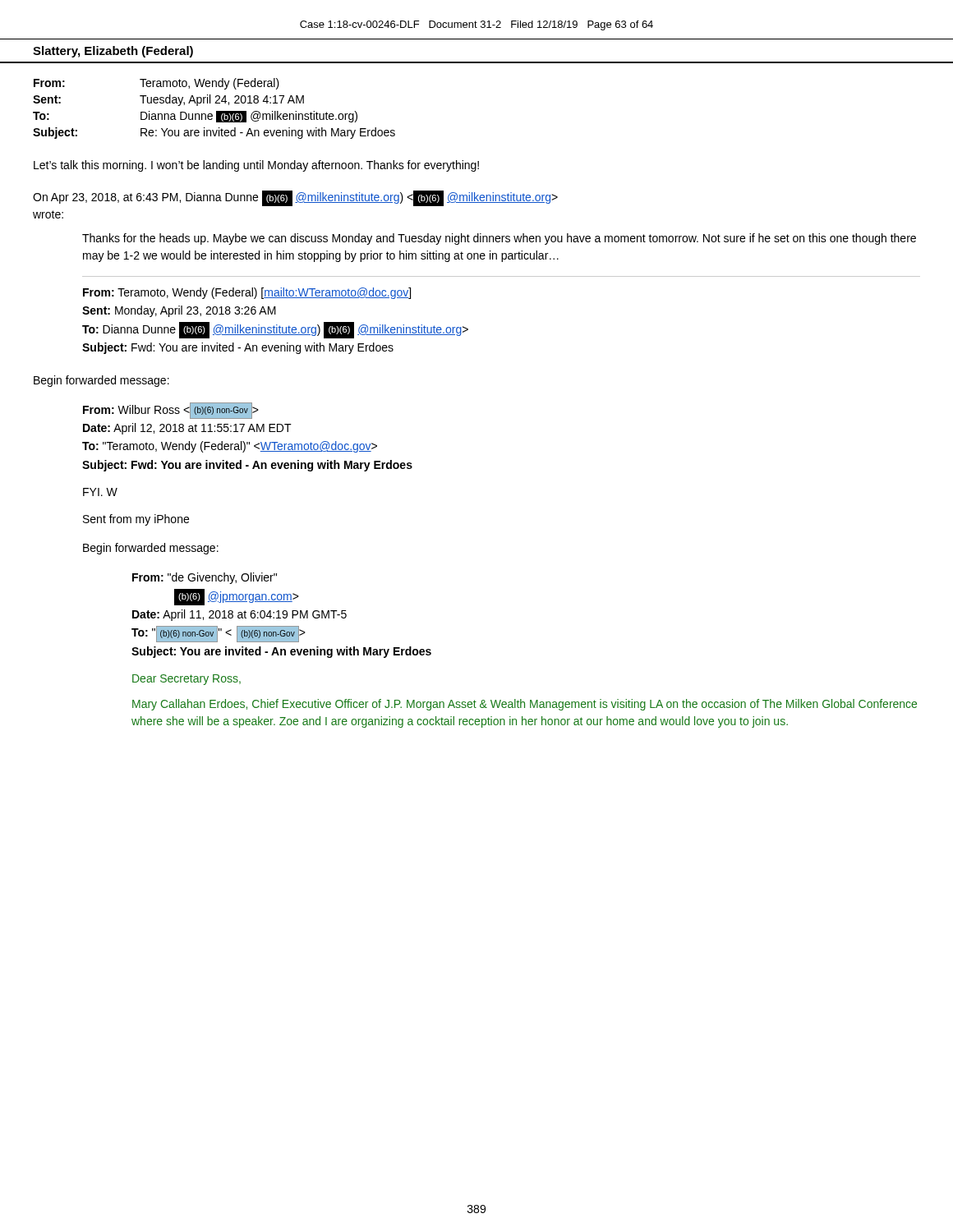Where is the passage that starts "On Apr 23, 2018, at 6:43 PM,"?
Screen dimensions: 1232x953
tap(295, 206)
